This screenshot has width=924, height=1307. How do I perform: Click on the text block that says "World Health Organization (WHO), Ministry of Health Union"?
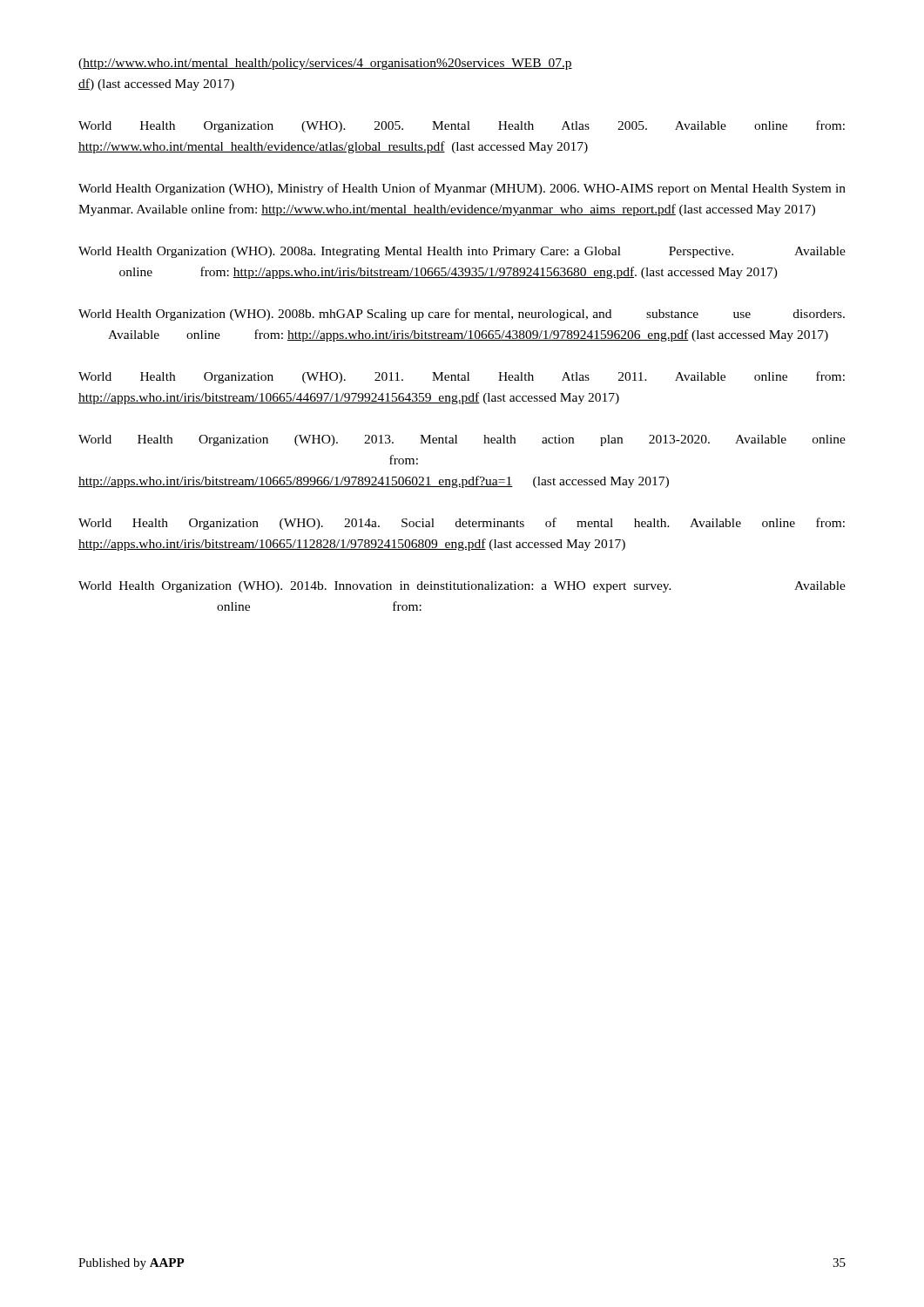(462, 198)
